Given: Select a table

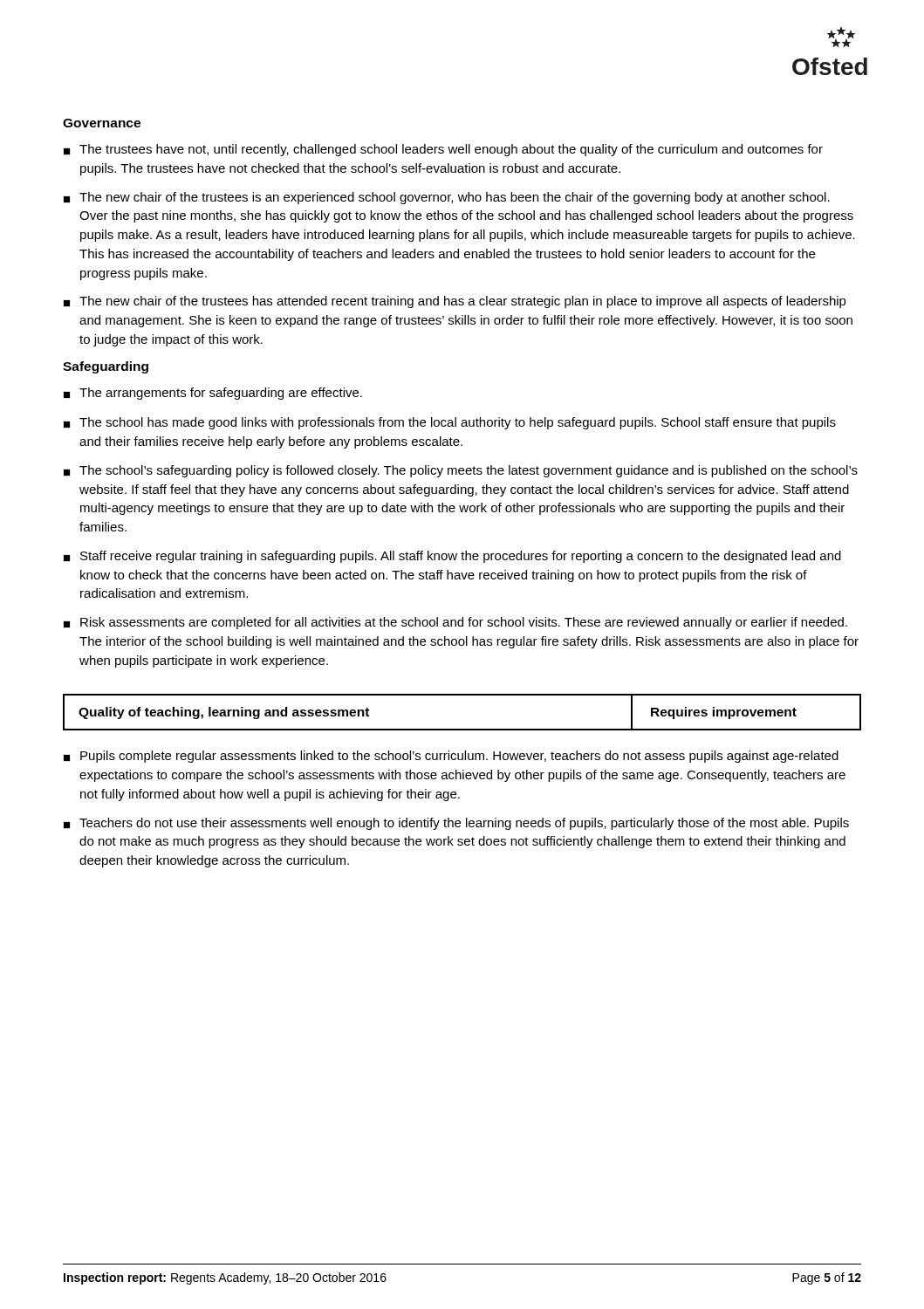Looking at the screenshot, I should coord(462,712).
